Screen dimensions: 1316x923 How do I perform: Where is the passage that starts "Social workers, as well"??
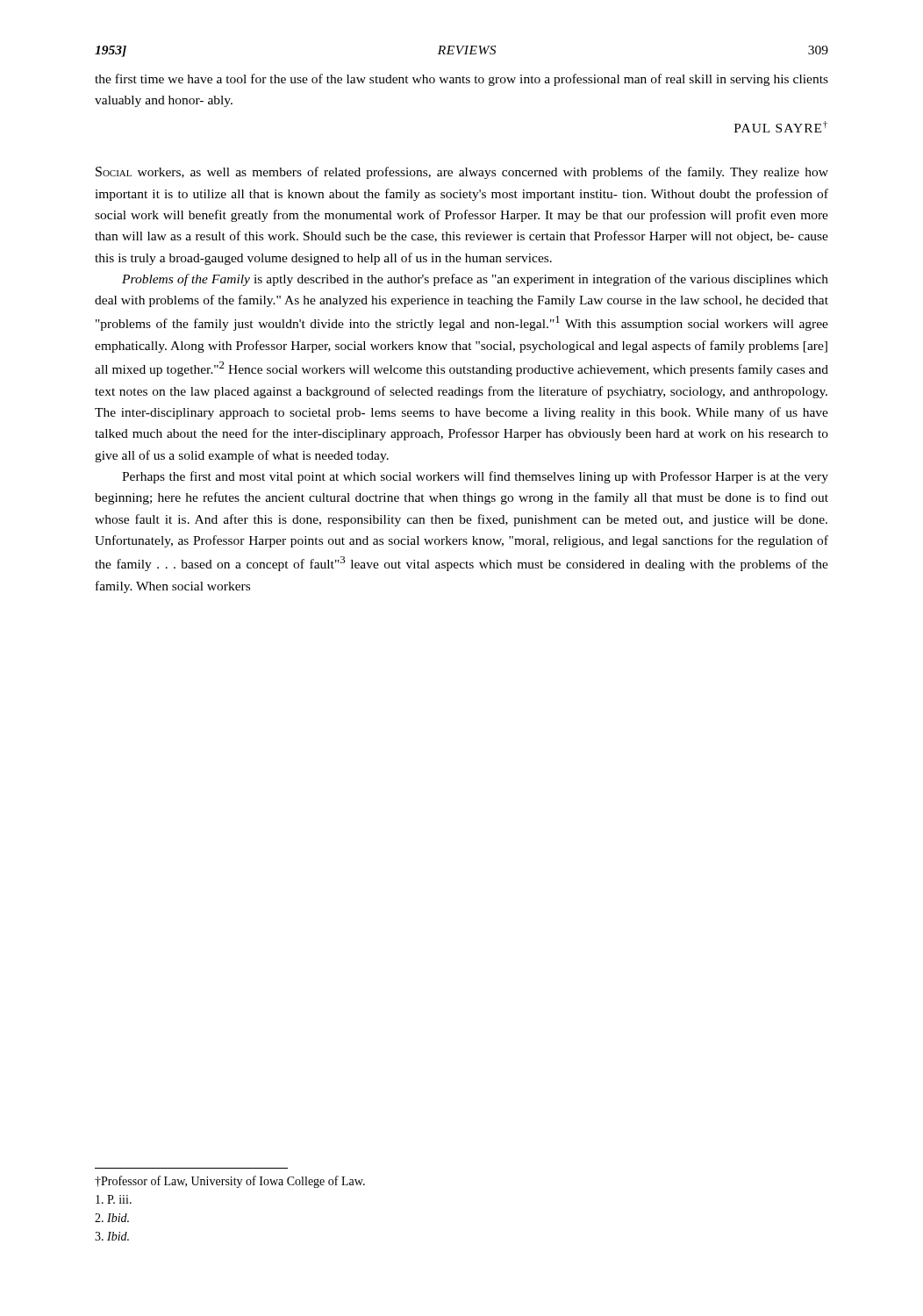click(x=462, y=379)
